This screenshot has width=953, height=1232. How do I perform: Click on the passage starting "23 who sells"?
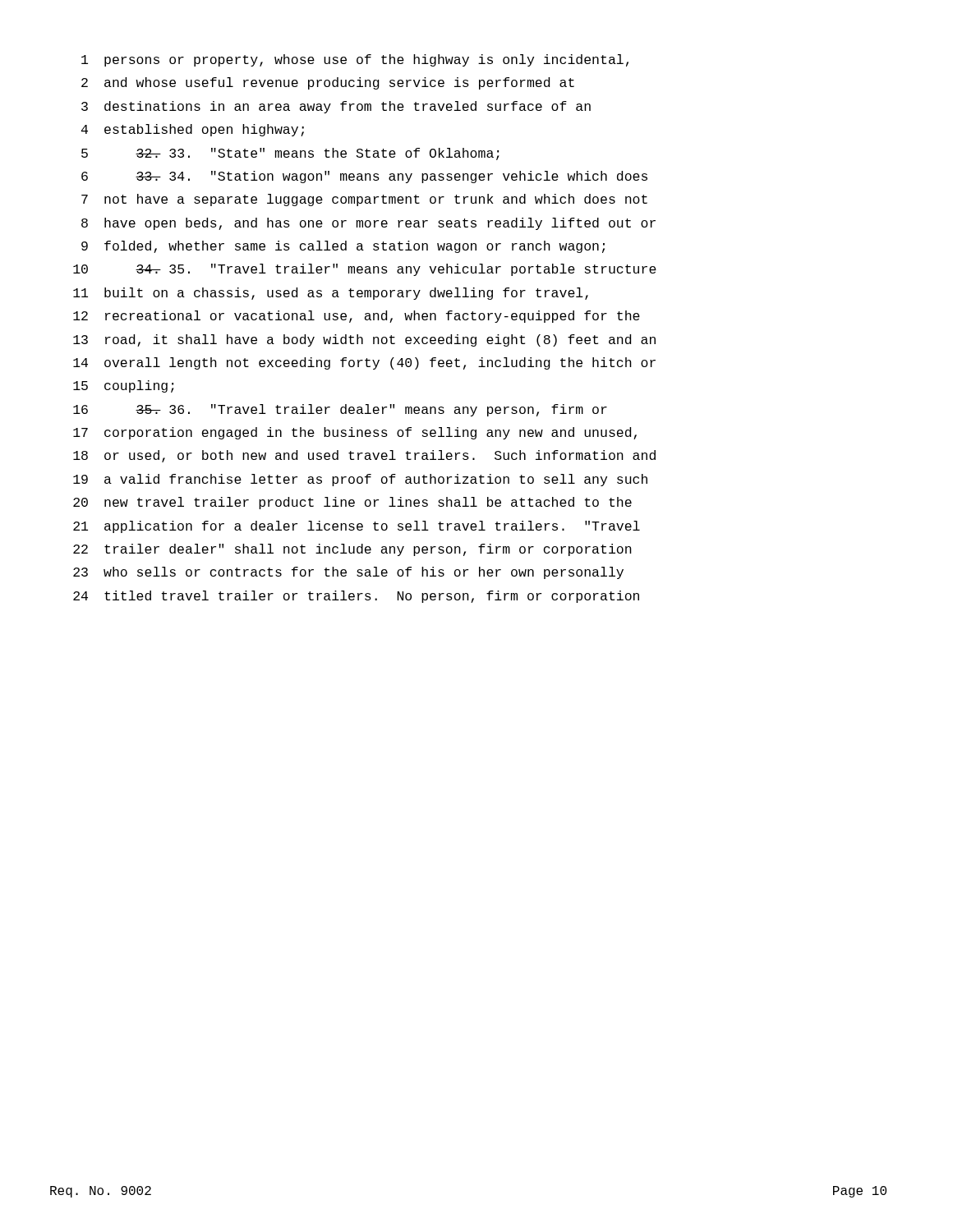pos(468,574)
